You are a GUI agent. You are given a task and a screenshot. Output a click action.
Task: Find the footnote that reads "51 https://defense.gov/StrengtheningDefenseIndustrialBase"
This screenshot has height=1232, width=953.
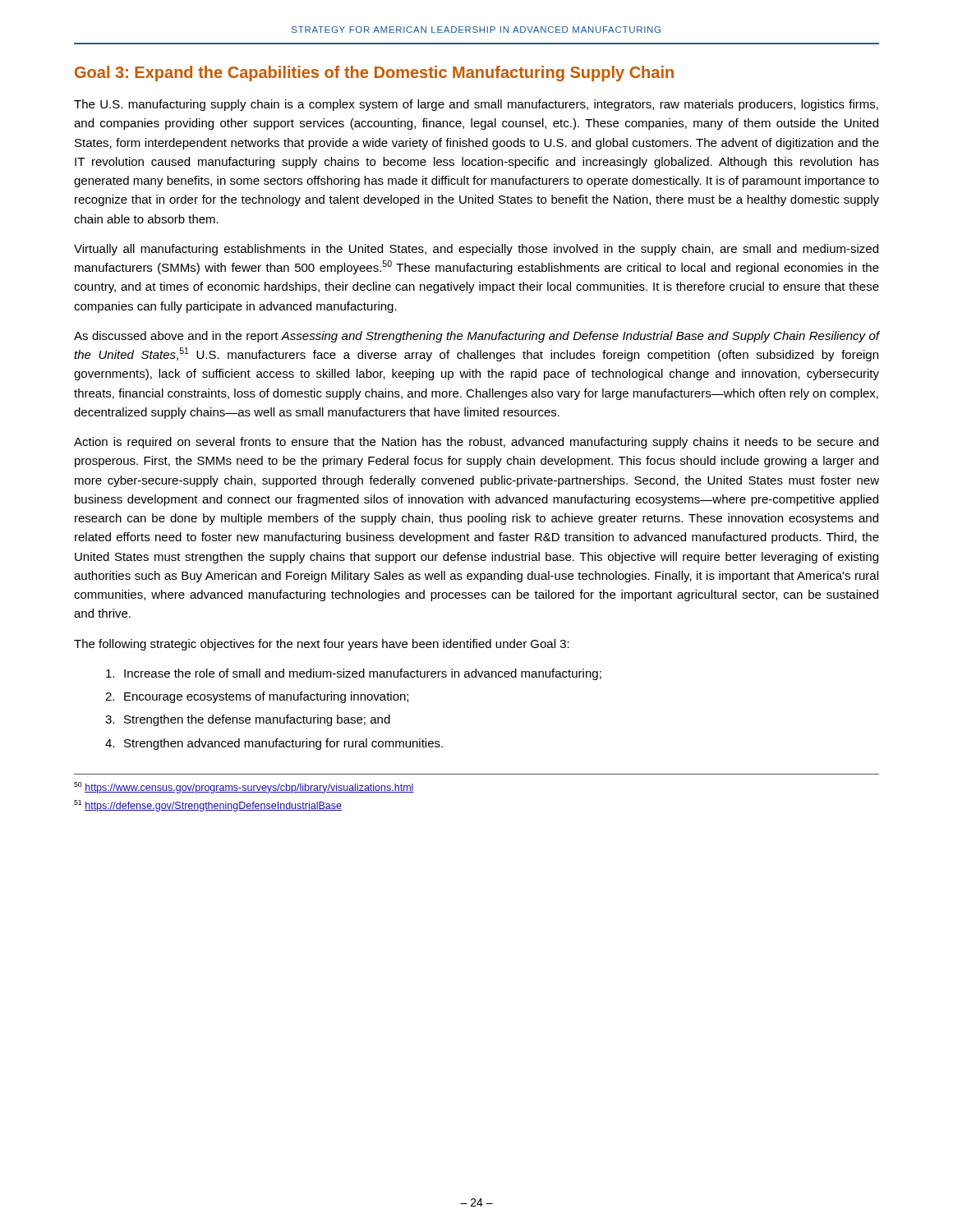pos(208,804)
